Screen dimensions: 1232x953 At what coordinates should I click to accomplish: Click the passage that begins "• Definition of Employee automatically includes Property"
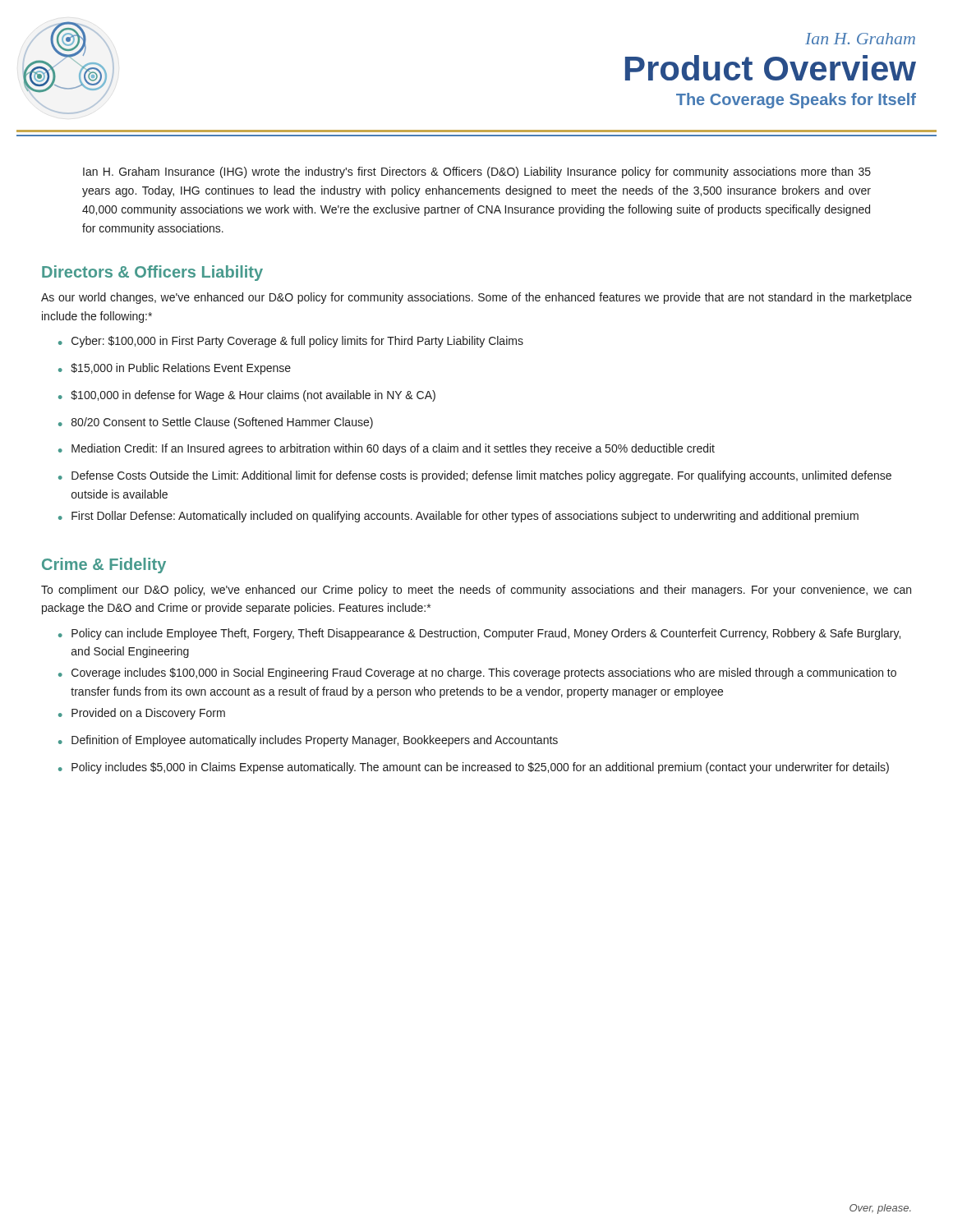click(308, 743)
